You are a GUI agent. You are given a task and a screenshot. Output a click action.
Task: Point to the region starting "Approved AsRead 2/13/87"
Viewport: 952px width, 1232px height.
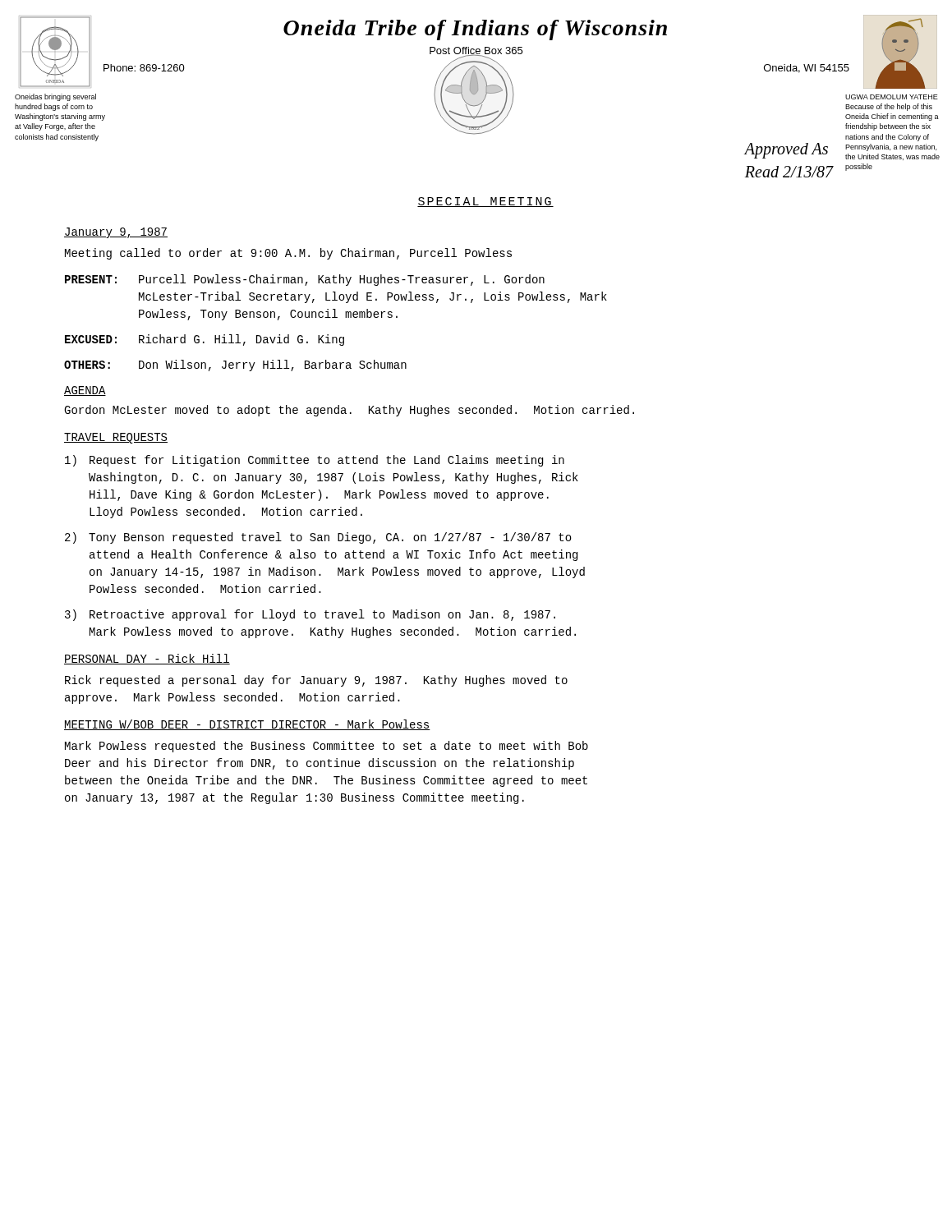pyautogui.click(x=789, y=160)
